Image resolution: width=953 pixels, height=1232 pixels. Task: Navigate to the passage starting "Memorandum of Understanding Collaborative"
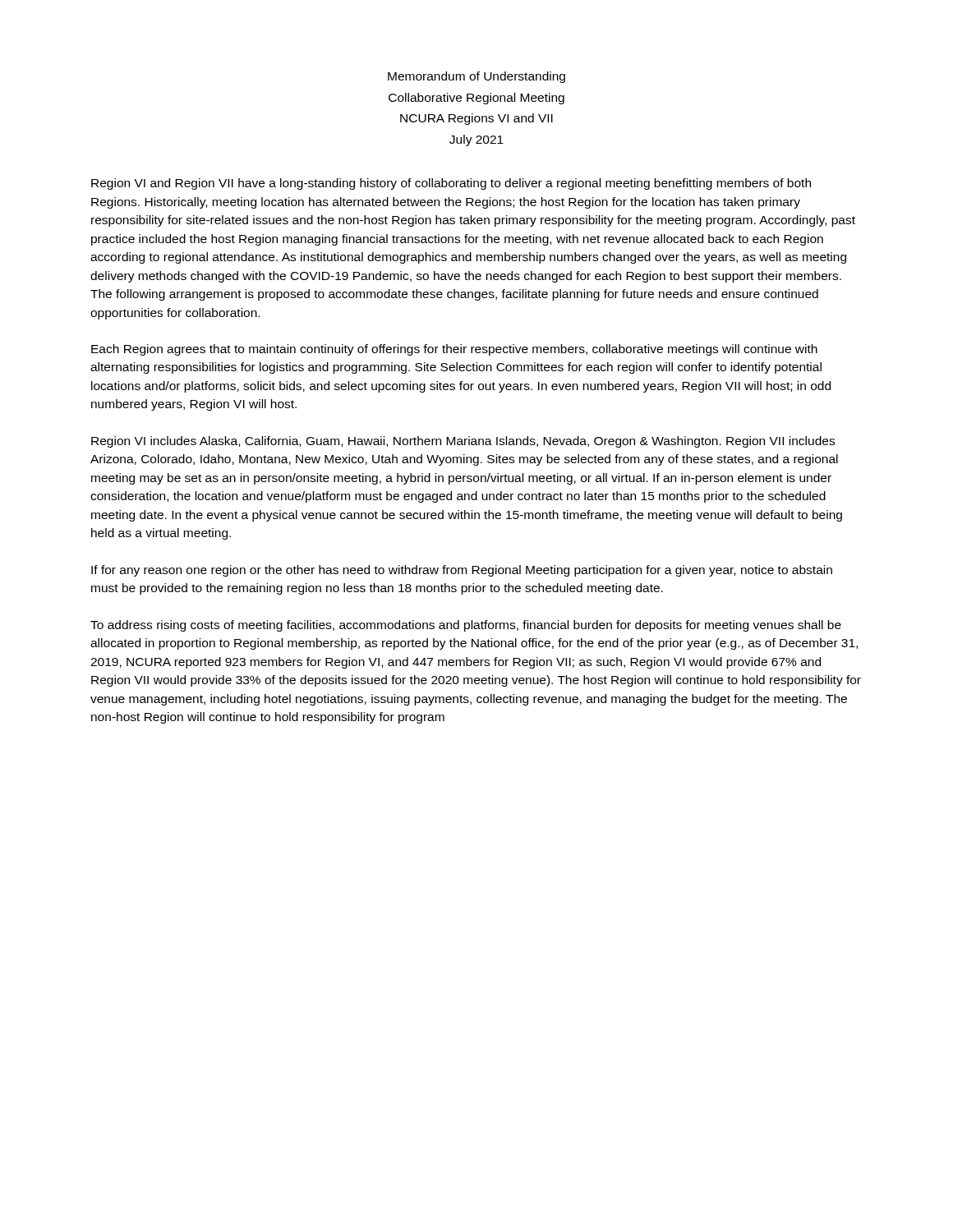point(476,107)
